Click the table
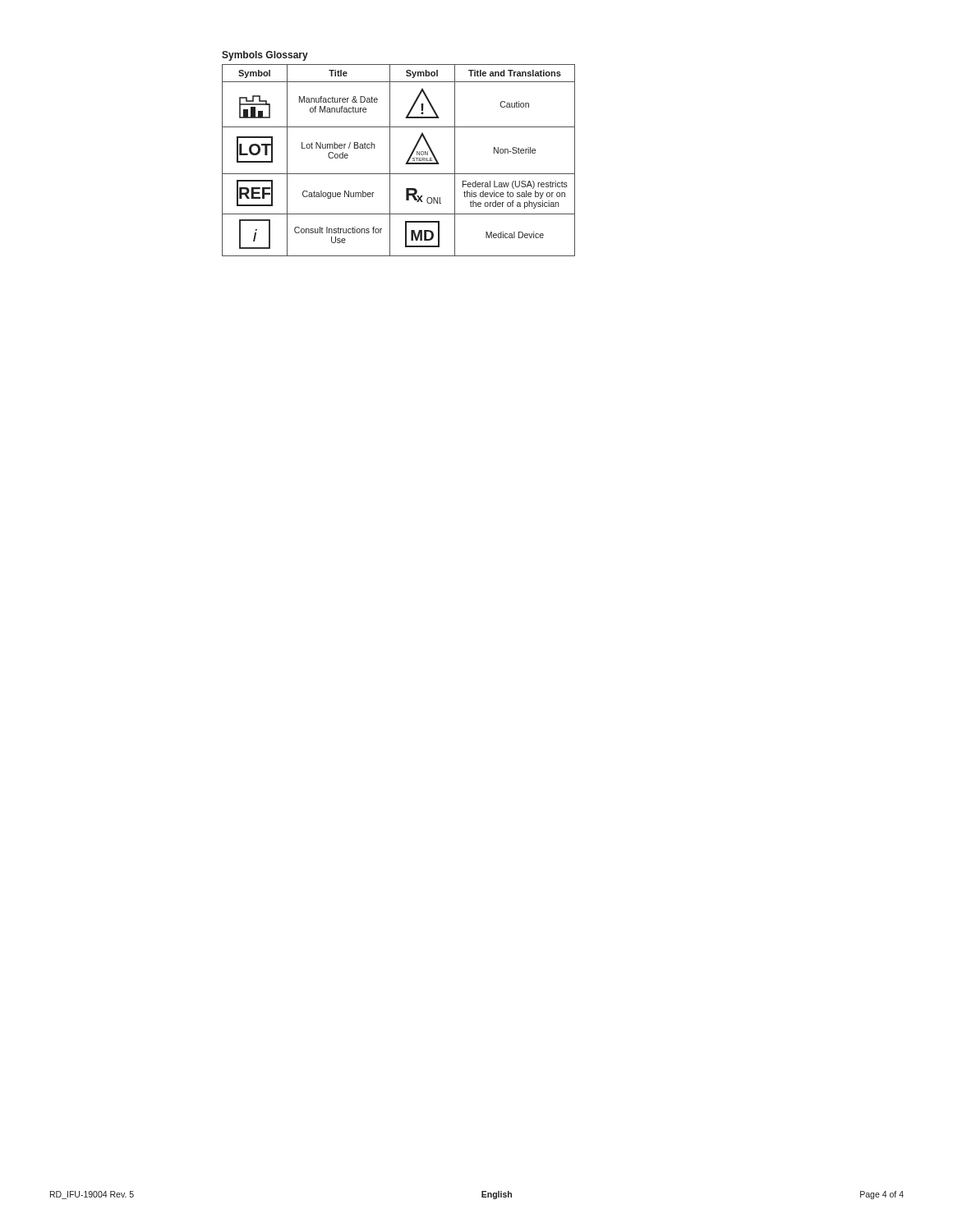The width and height of the screenshot is (953, 1232). [489, 160]
